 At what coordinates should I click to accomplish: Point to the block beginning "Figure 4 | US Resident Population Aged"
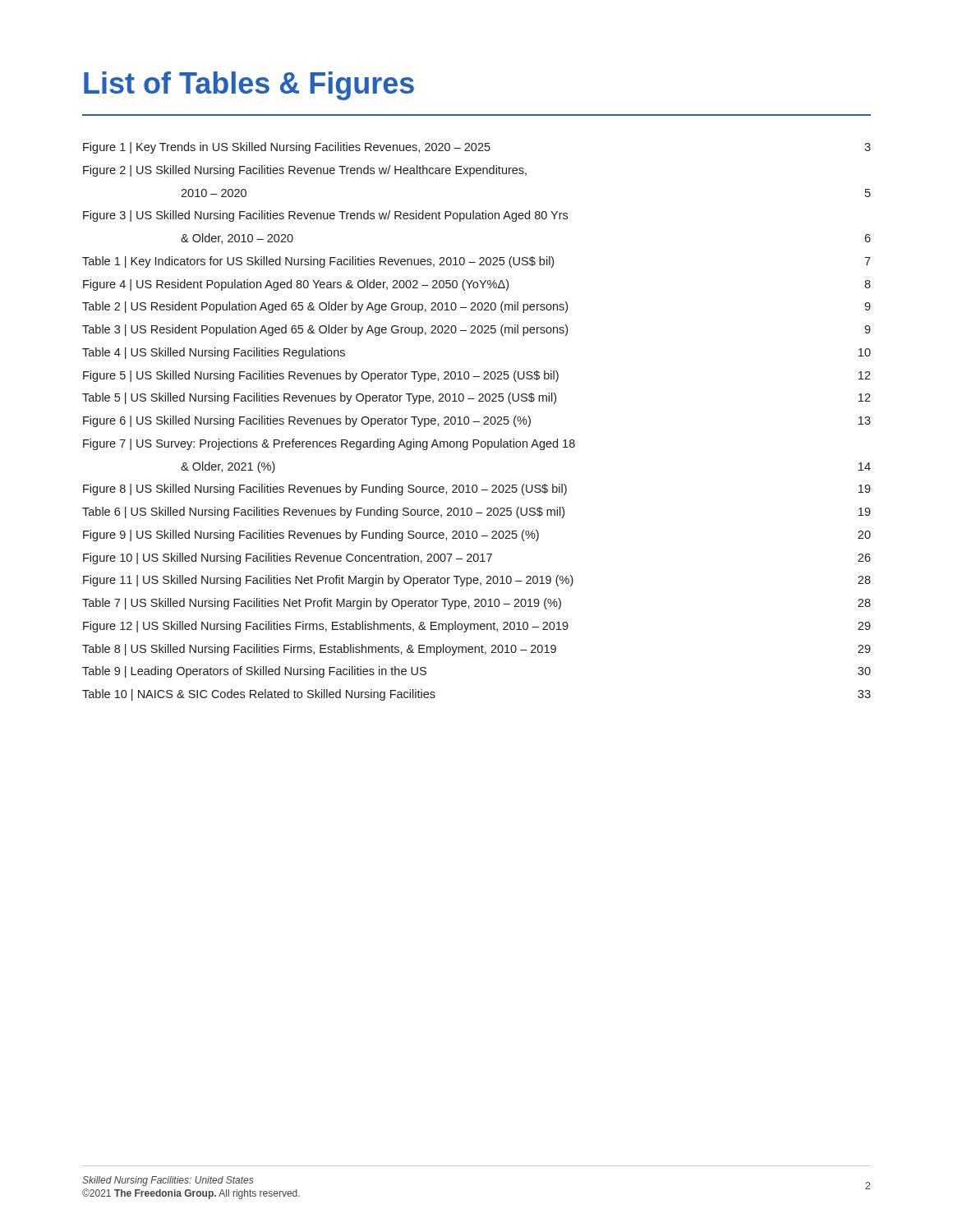pyautogui.click(x=476, y=285)
